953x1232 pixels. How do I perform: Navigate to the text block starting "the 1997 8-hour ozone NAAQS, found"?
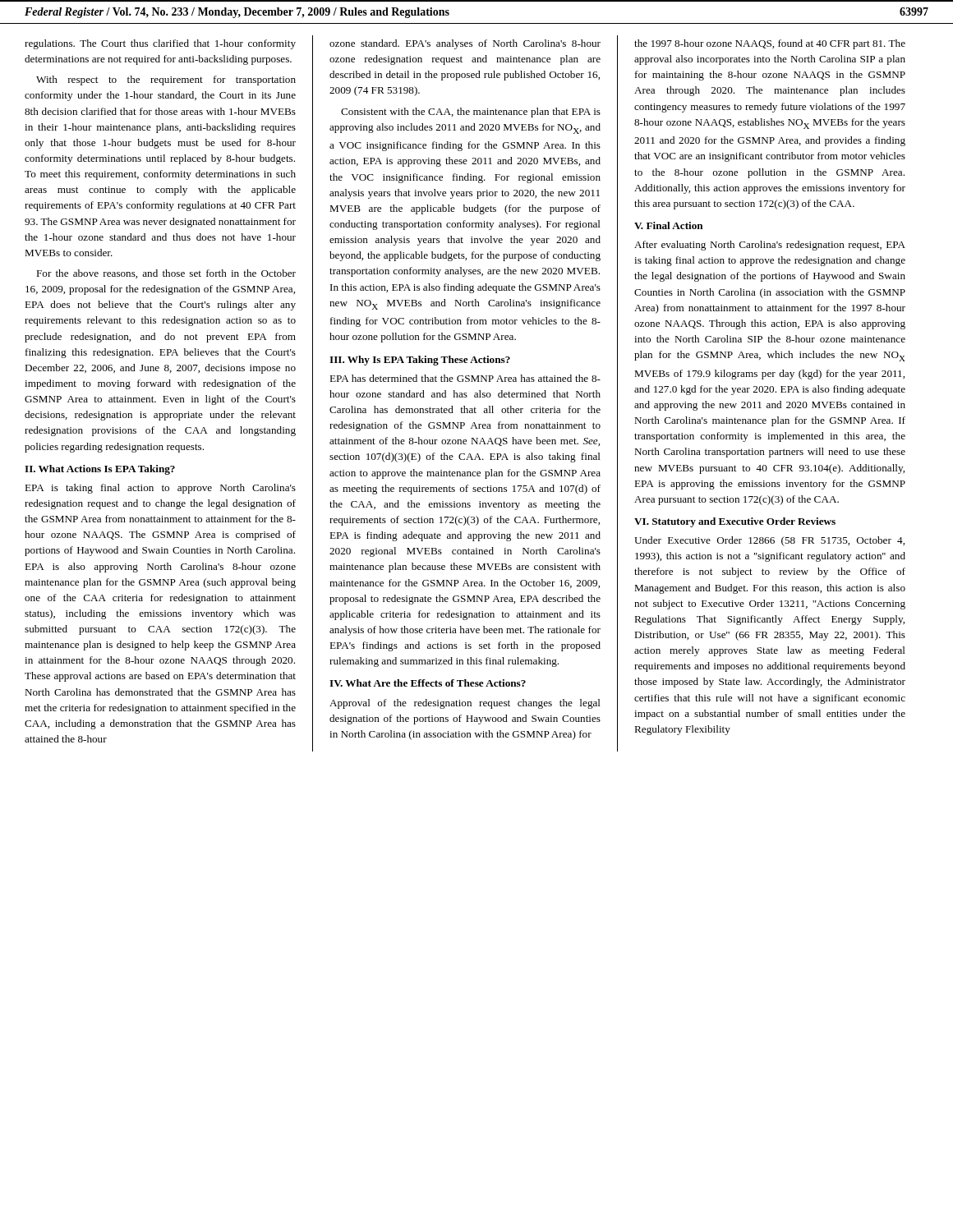(770, 386)
